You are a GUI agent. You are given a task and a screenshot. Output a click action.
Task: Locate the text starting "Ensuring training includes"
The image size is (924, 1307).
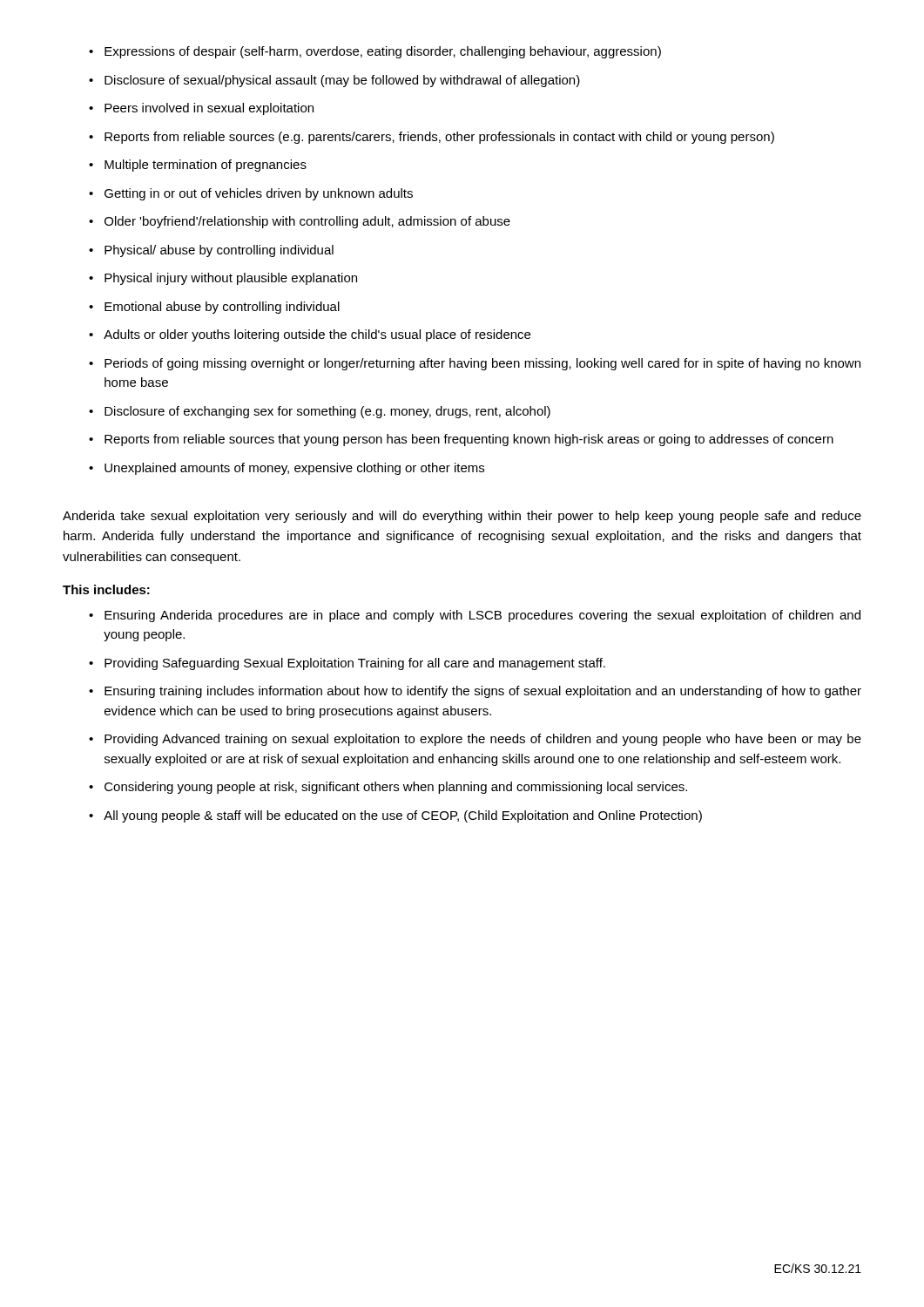pyautogui.click(x=462, y=701)
